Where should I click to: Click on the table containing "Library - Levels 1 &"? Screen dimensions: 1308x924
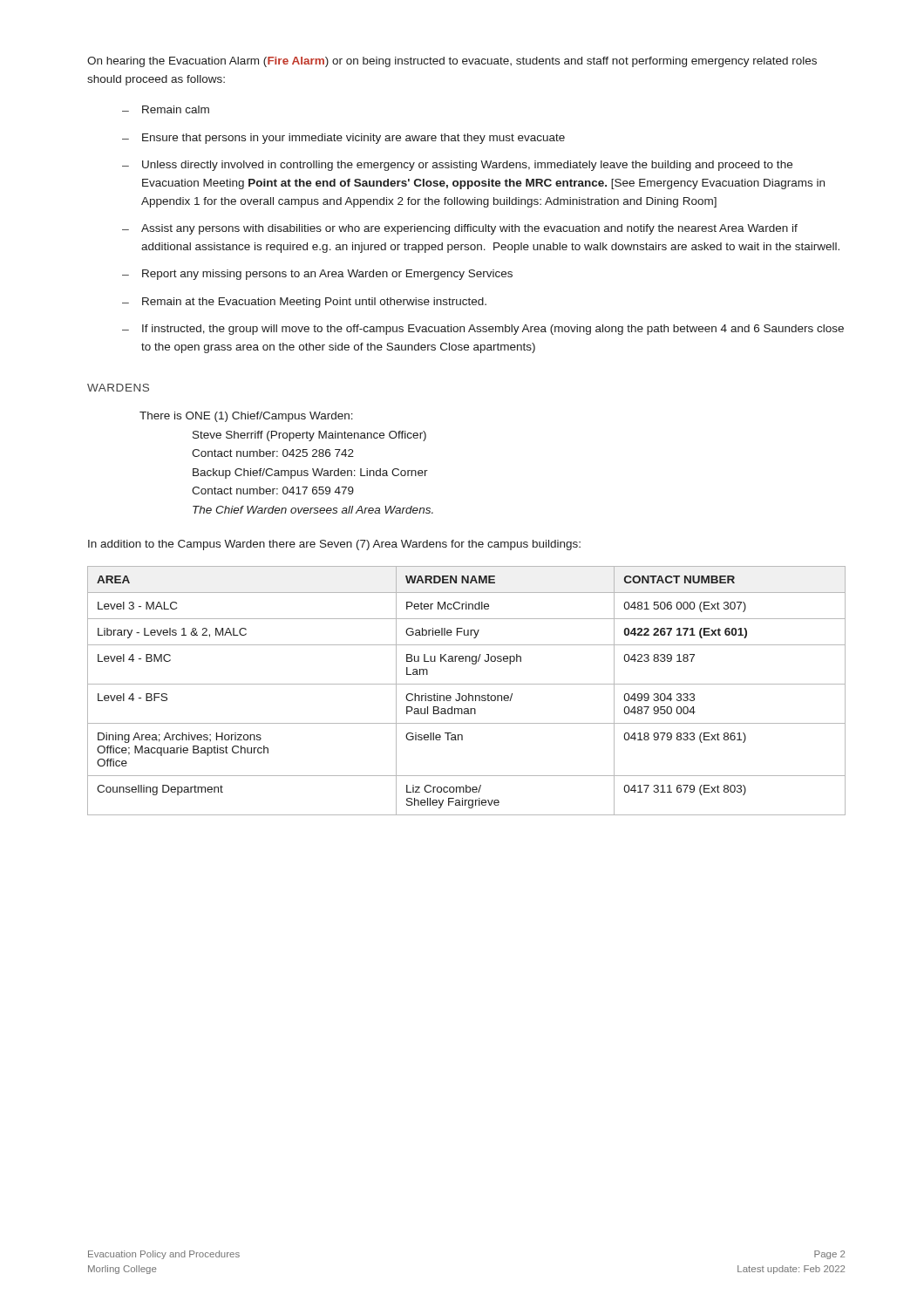pos(466,690)
